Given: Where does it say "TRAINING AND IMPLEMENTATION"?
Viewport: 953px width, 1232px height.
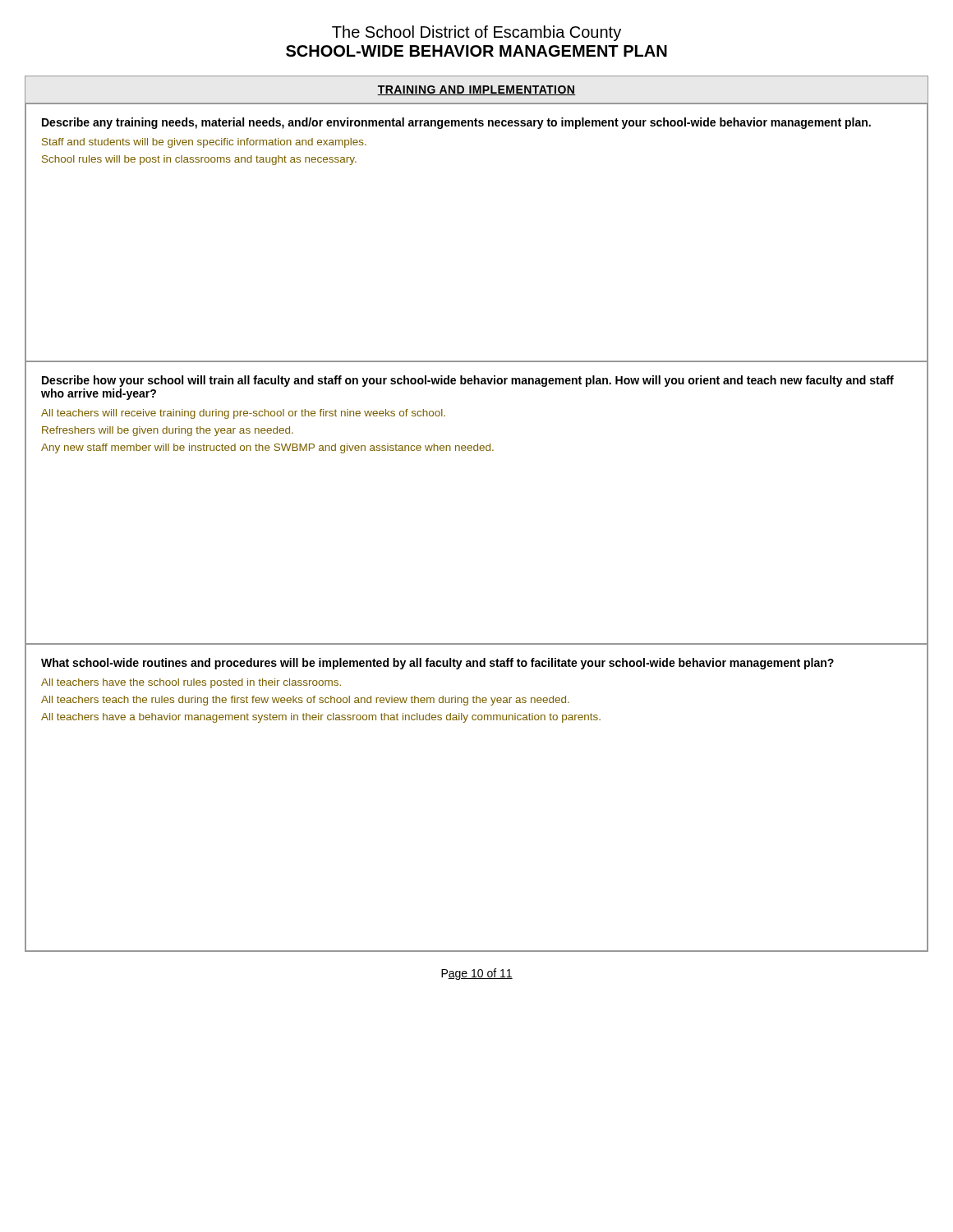Looking at the screenshot, I should pos(476,90).
